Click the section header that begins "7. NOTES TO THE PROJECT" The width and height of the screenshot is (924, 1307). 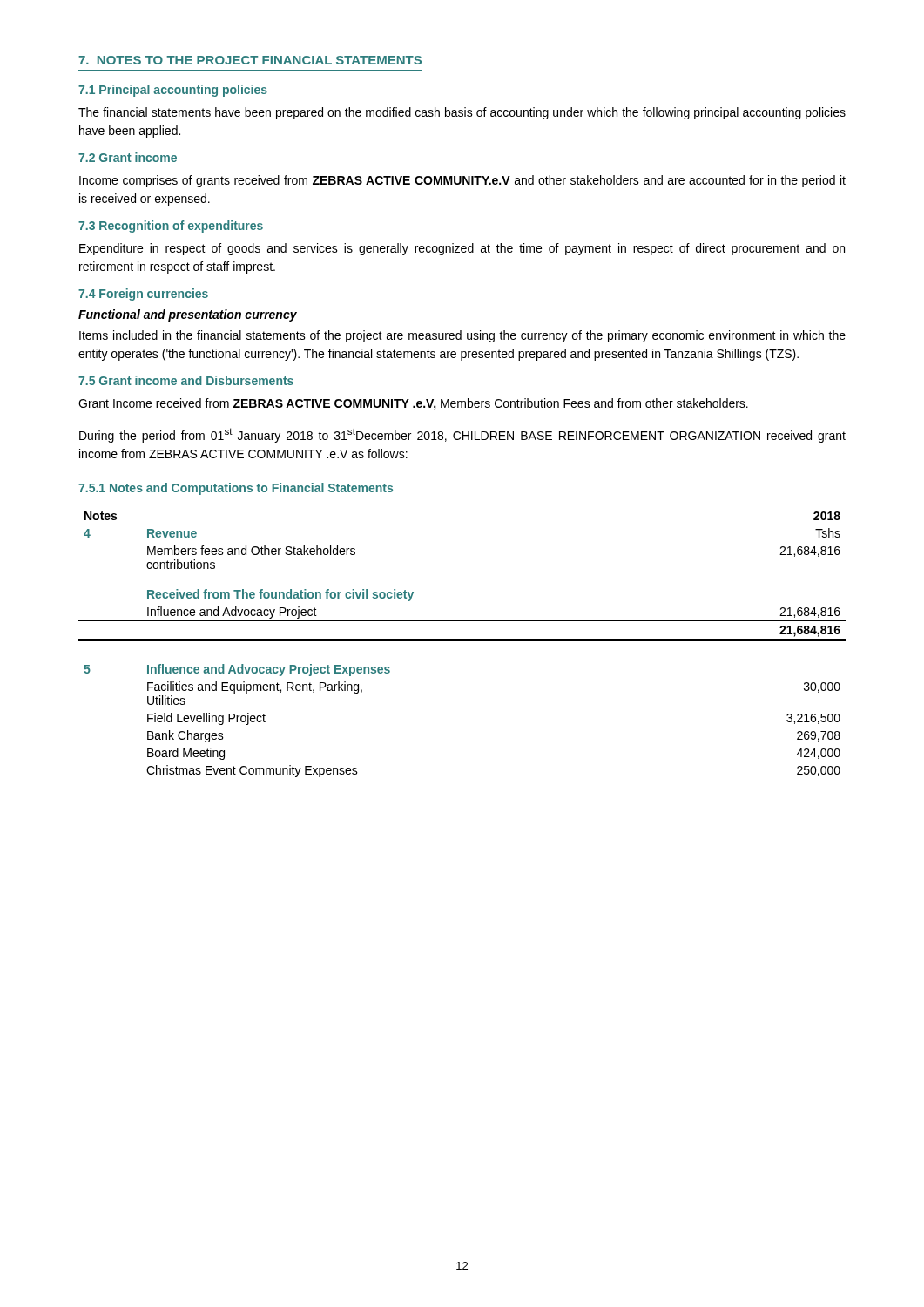[x=250, y=60]
